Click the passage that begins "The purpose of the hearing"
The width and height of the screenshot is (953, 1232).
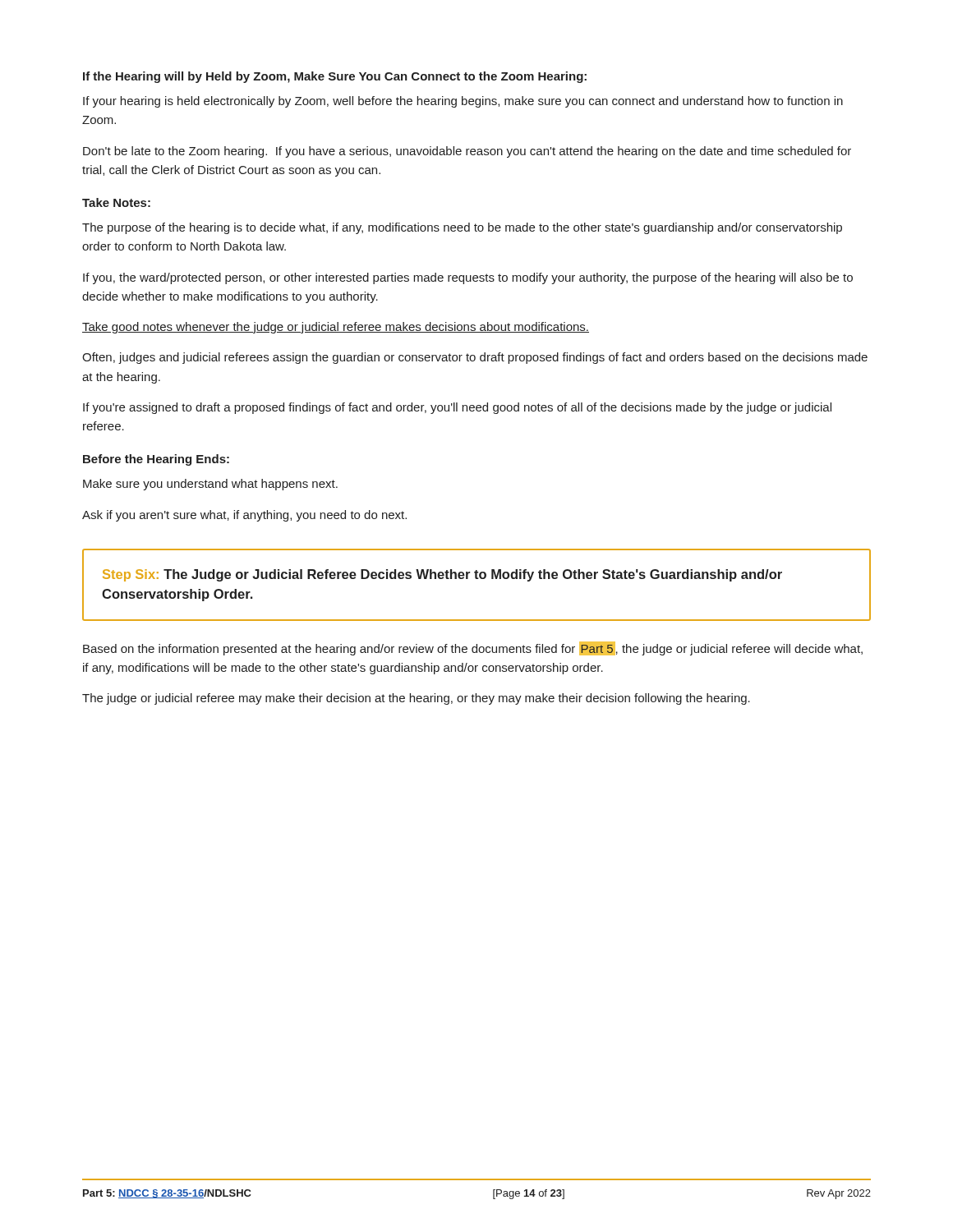[x=462, y=237]
